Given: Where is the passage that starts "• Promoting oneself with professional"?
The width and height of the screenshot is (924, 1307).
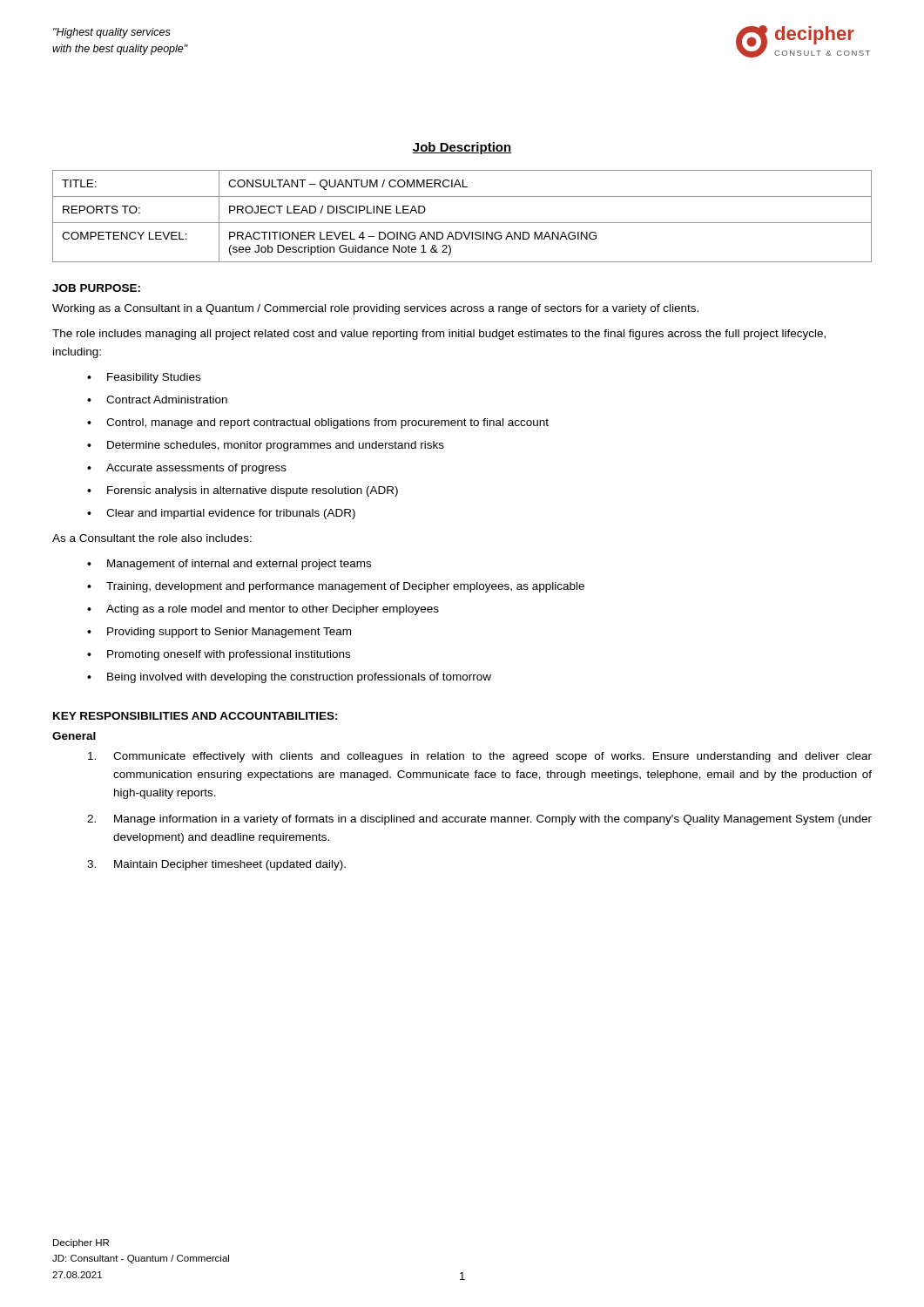Looking at the screenshot, I should click(219, 655).
